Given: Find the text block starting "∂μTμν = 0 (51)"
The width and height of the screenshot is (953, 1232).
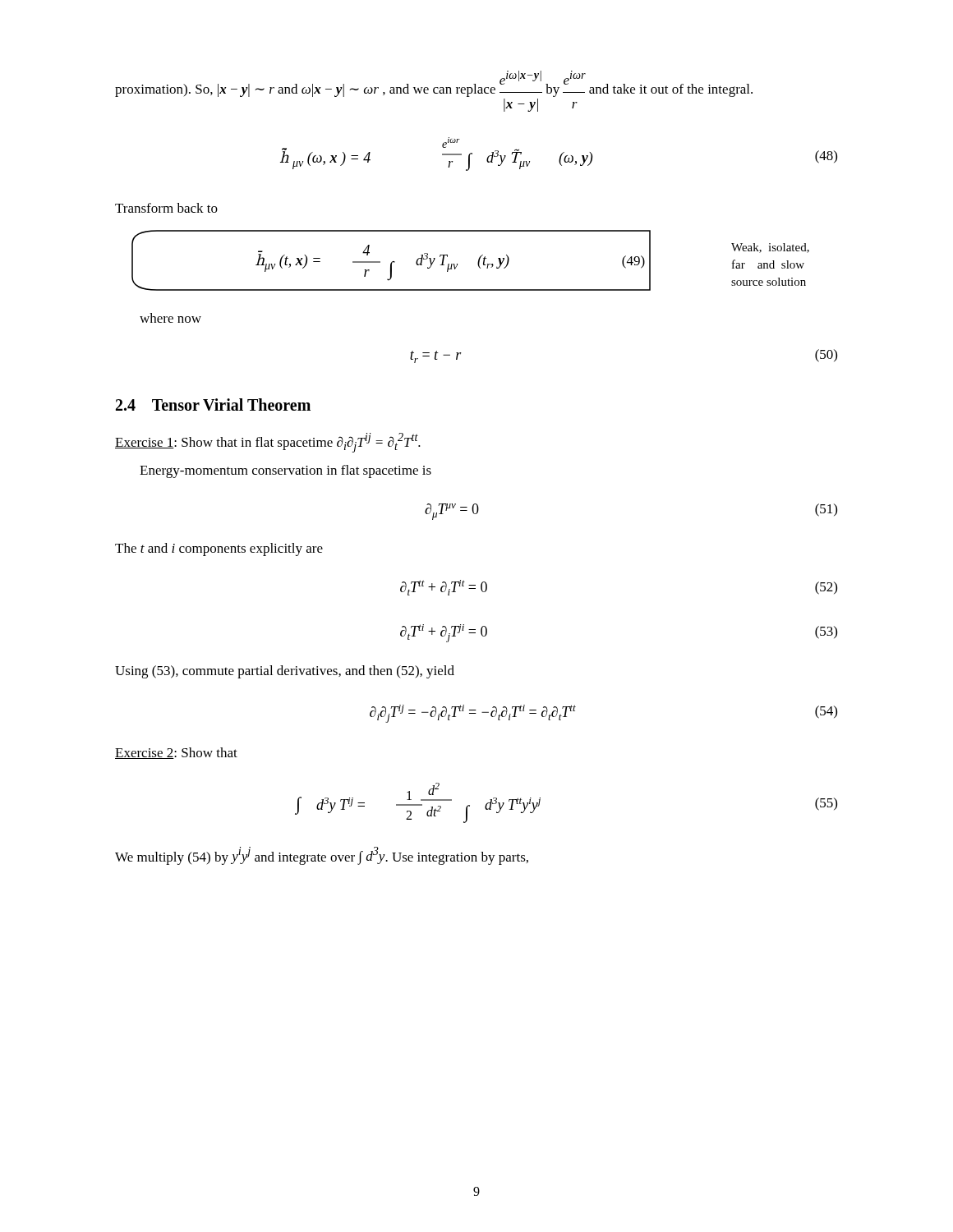Looking at the screenshot, I should (447, 510).
